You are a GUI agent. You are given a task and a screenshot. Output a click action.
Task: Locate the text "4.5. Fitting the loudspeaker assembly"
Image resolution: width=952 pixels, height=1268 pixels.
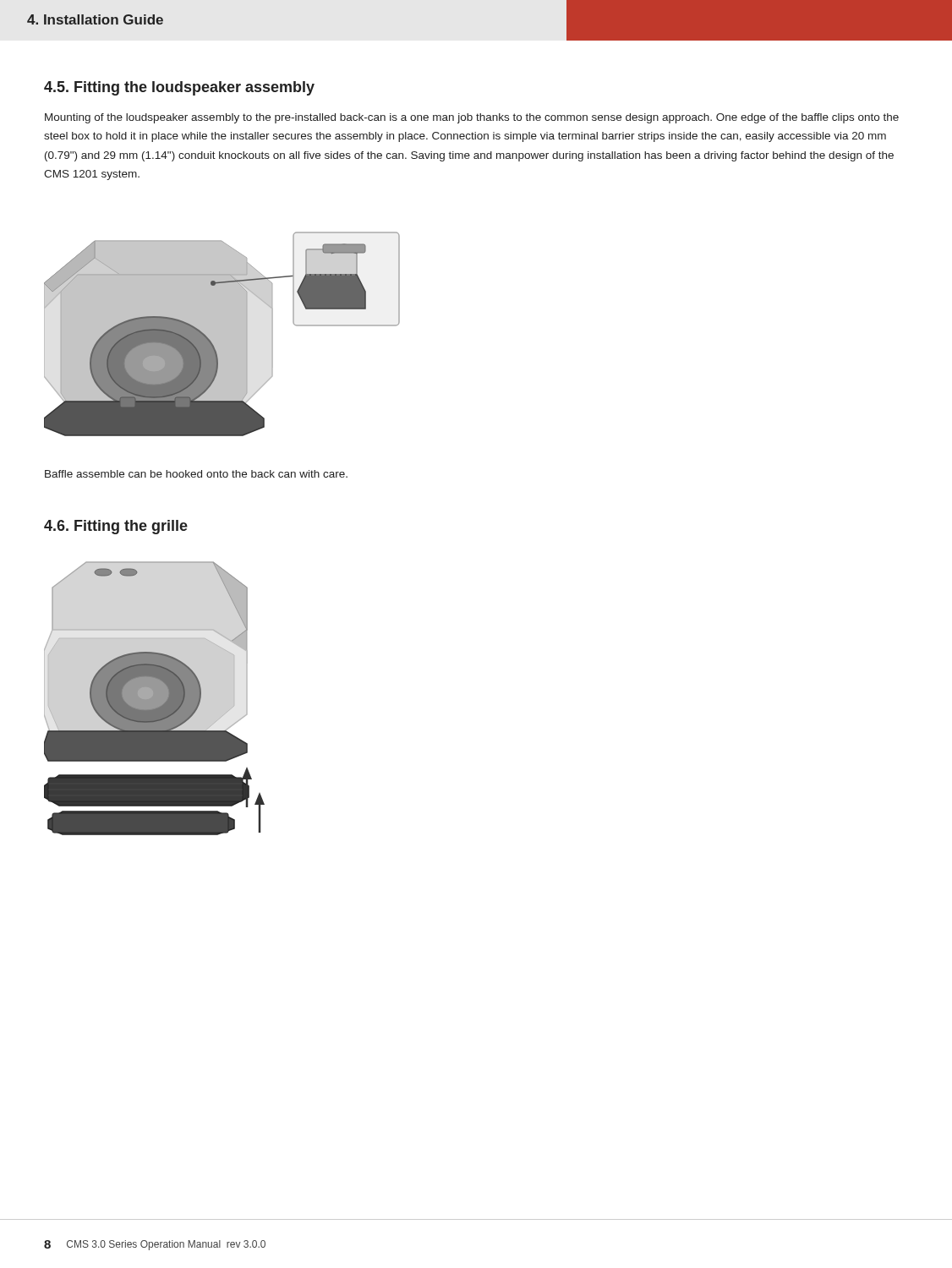tap(179, 87)
